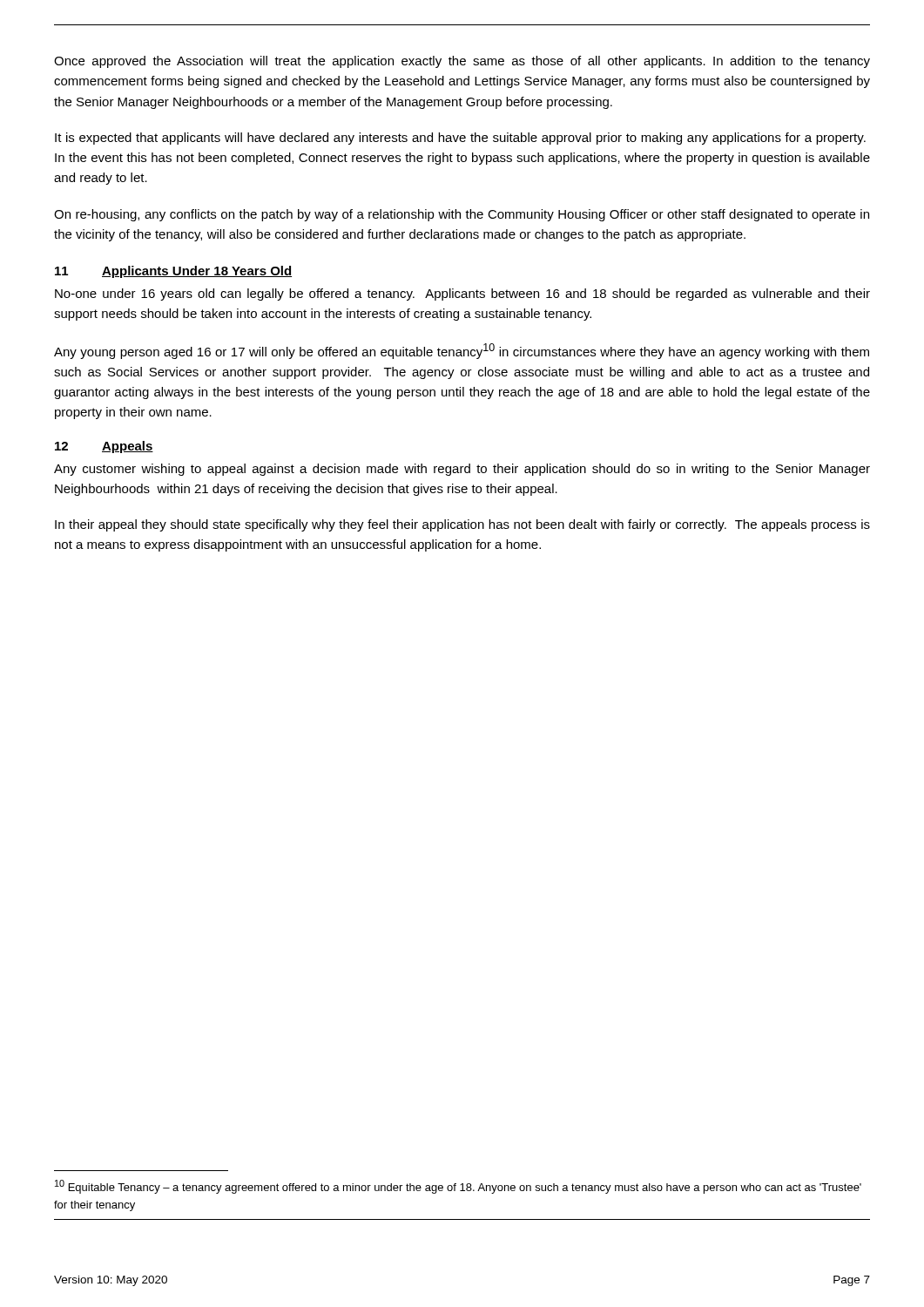Point to the block starting "Any young person"
The width and height of the screenshot is (924, 1307).
(x=462, y=380)
